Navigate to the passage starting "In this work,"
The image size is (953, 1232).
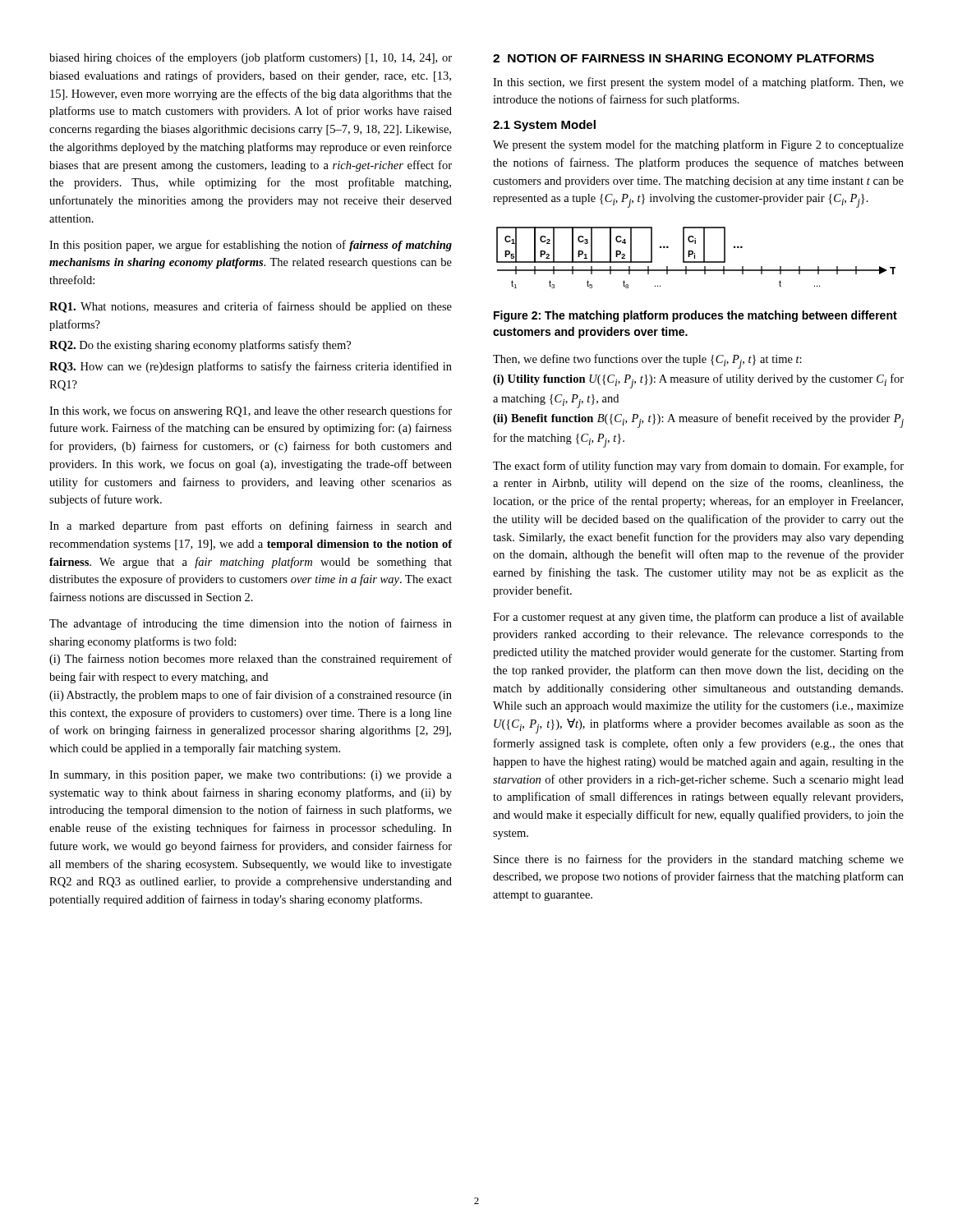(251, 455)
